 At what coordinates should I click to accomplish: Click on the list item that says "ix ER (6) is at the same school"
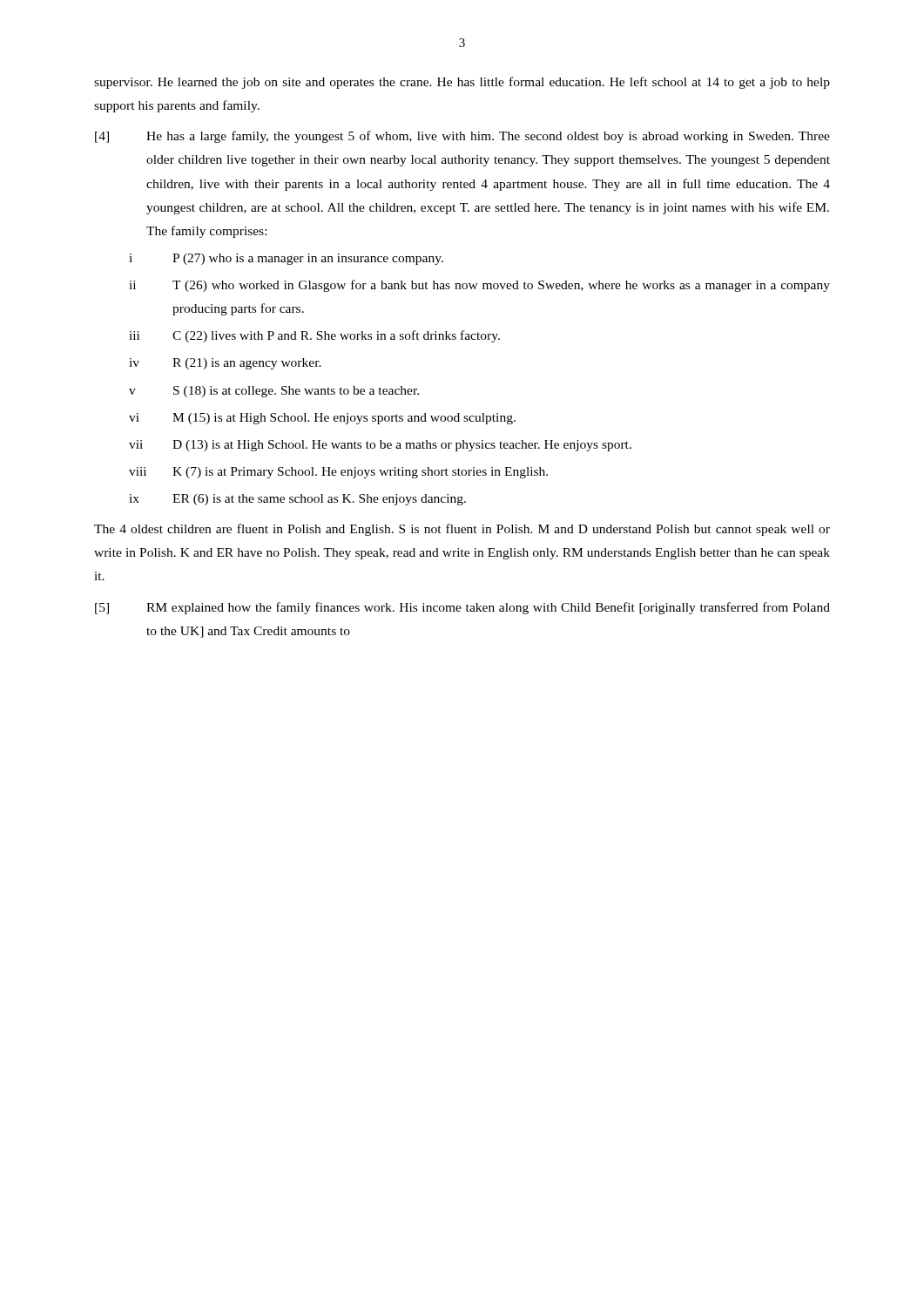coord(297,500)
